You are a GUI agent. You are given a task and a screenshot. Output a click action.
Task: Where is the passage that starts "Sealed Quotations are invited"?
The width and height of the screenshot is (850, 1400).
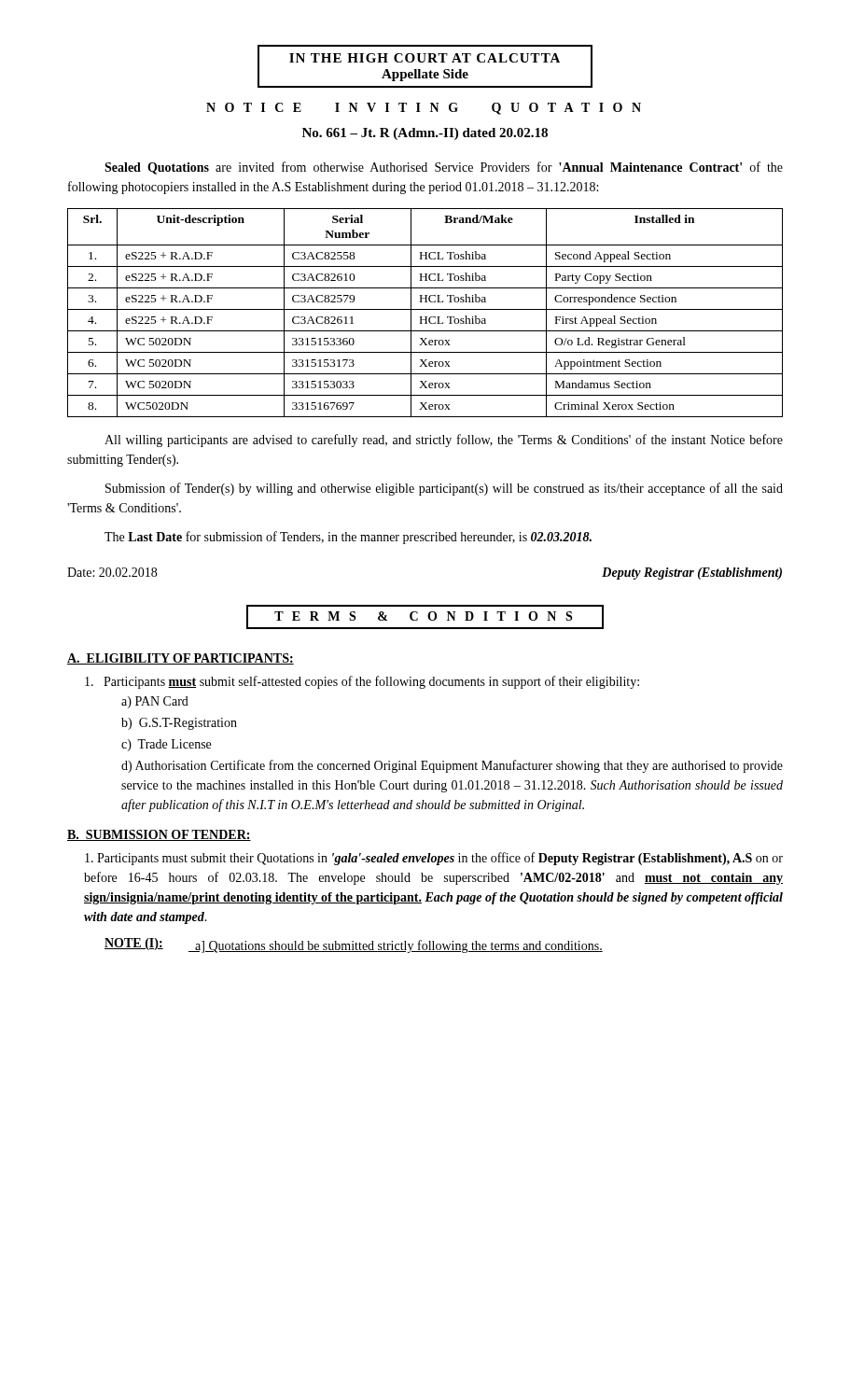(x=425, y=177)
